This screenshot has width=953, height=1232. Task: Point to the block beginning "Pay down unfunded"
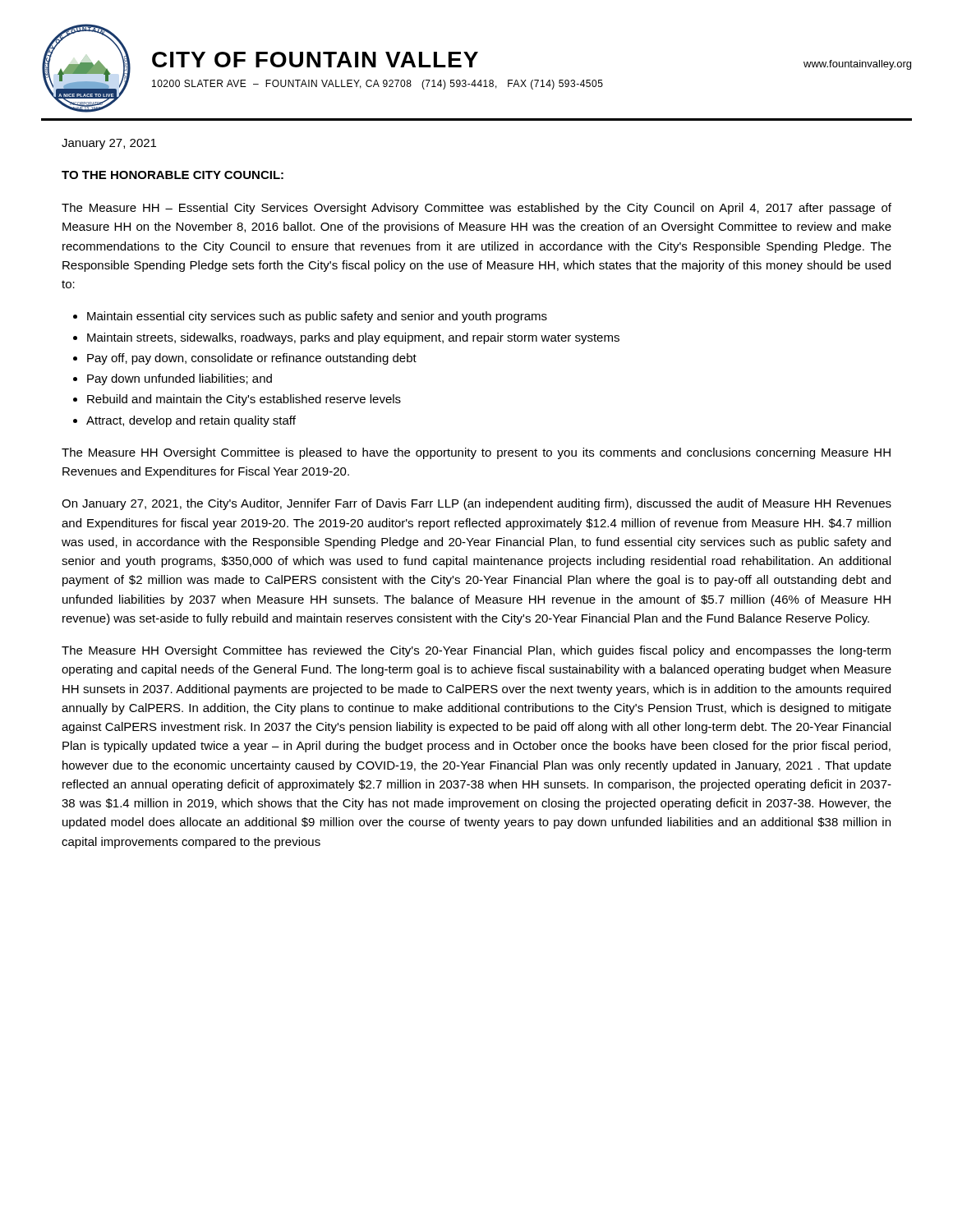[179, 378]
